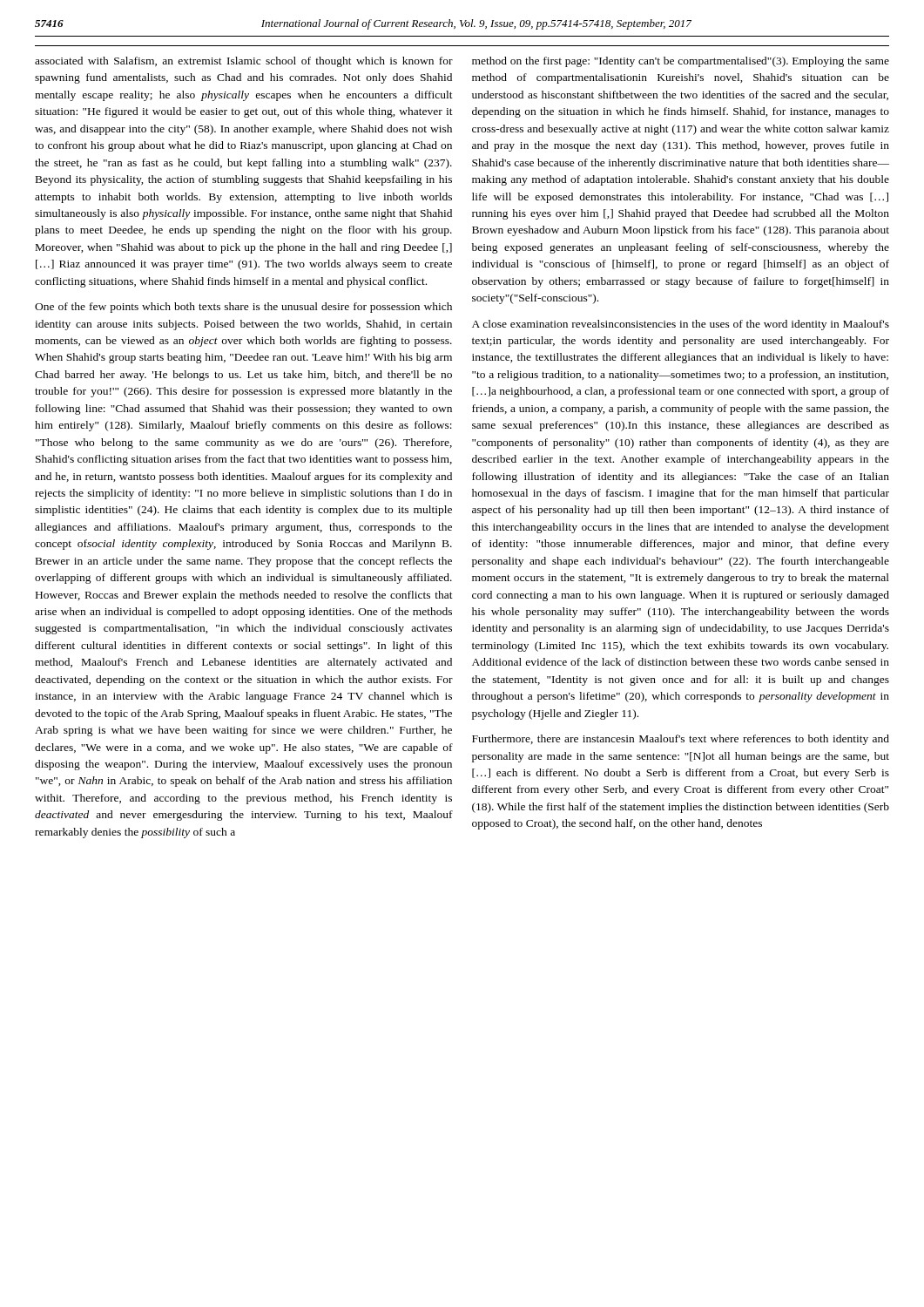
Task: Find the text block containing "Furthermore, there are instancesin Maalouf's text where references"
Action: (x=680, y=781)
